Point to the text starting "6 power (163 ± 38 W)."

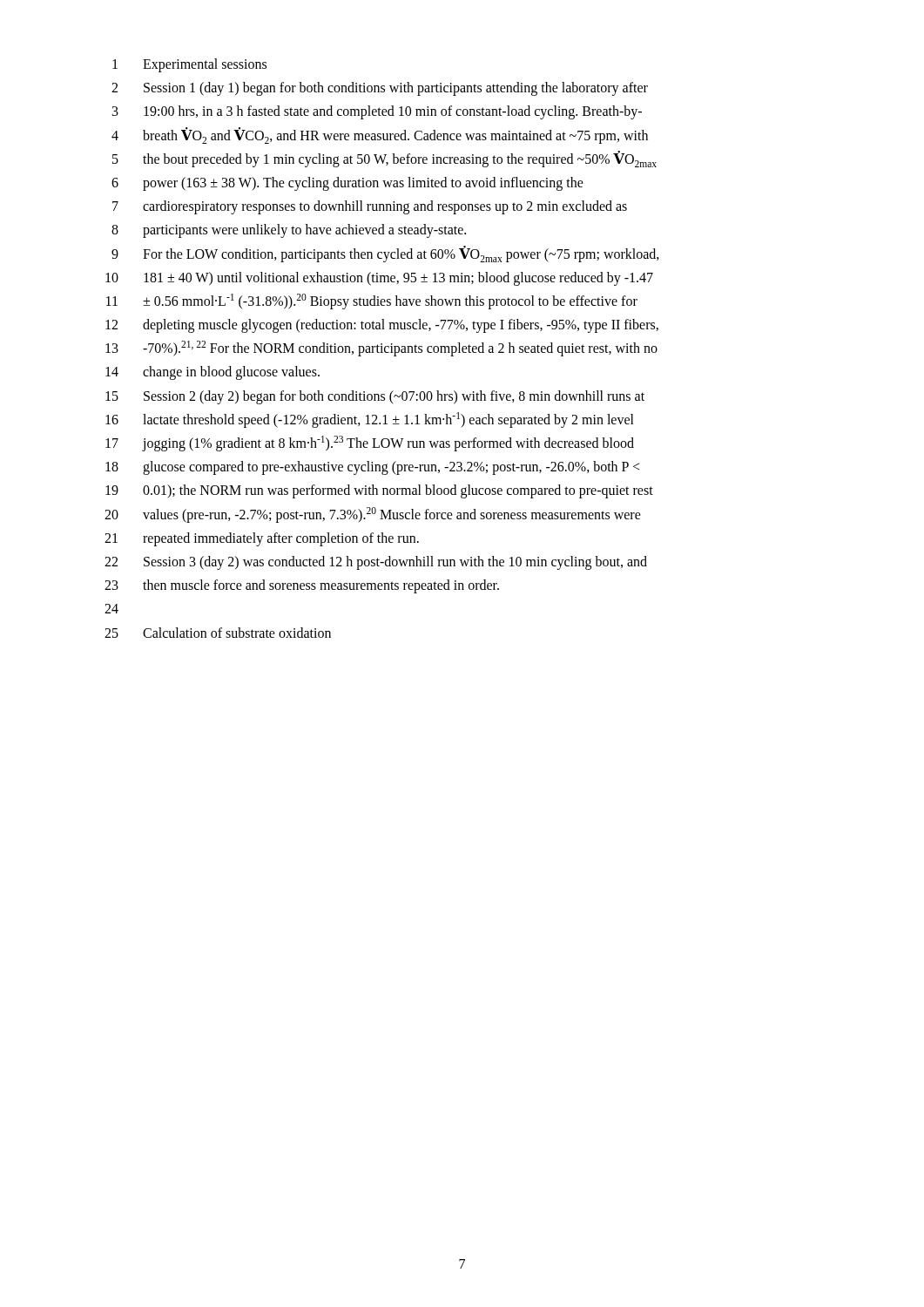click(462, 183)
